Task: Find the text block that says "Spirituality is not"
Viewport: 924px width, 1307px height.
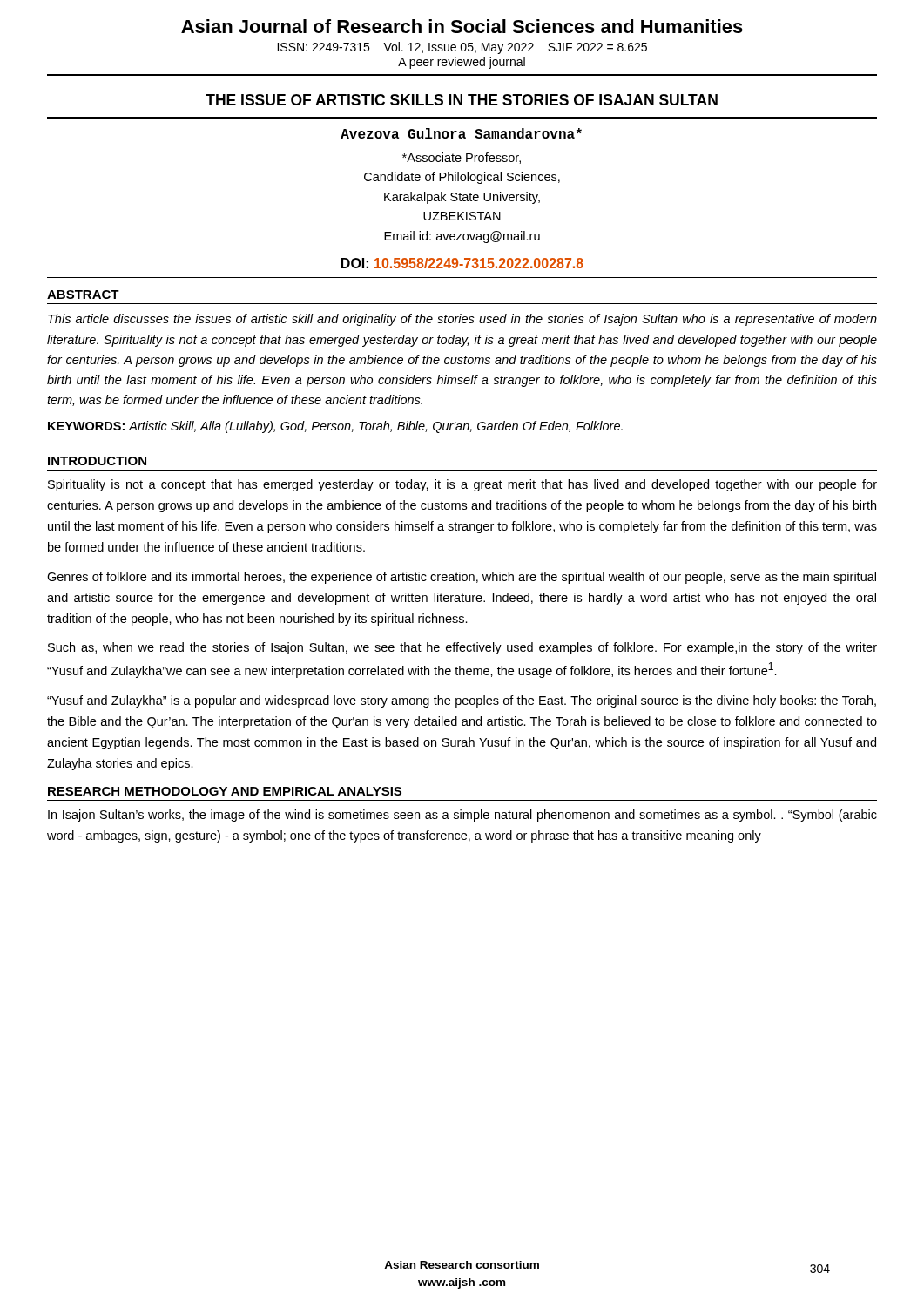Action: [462, 516]
